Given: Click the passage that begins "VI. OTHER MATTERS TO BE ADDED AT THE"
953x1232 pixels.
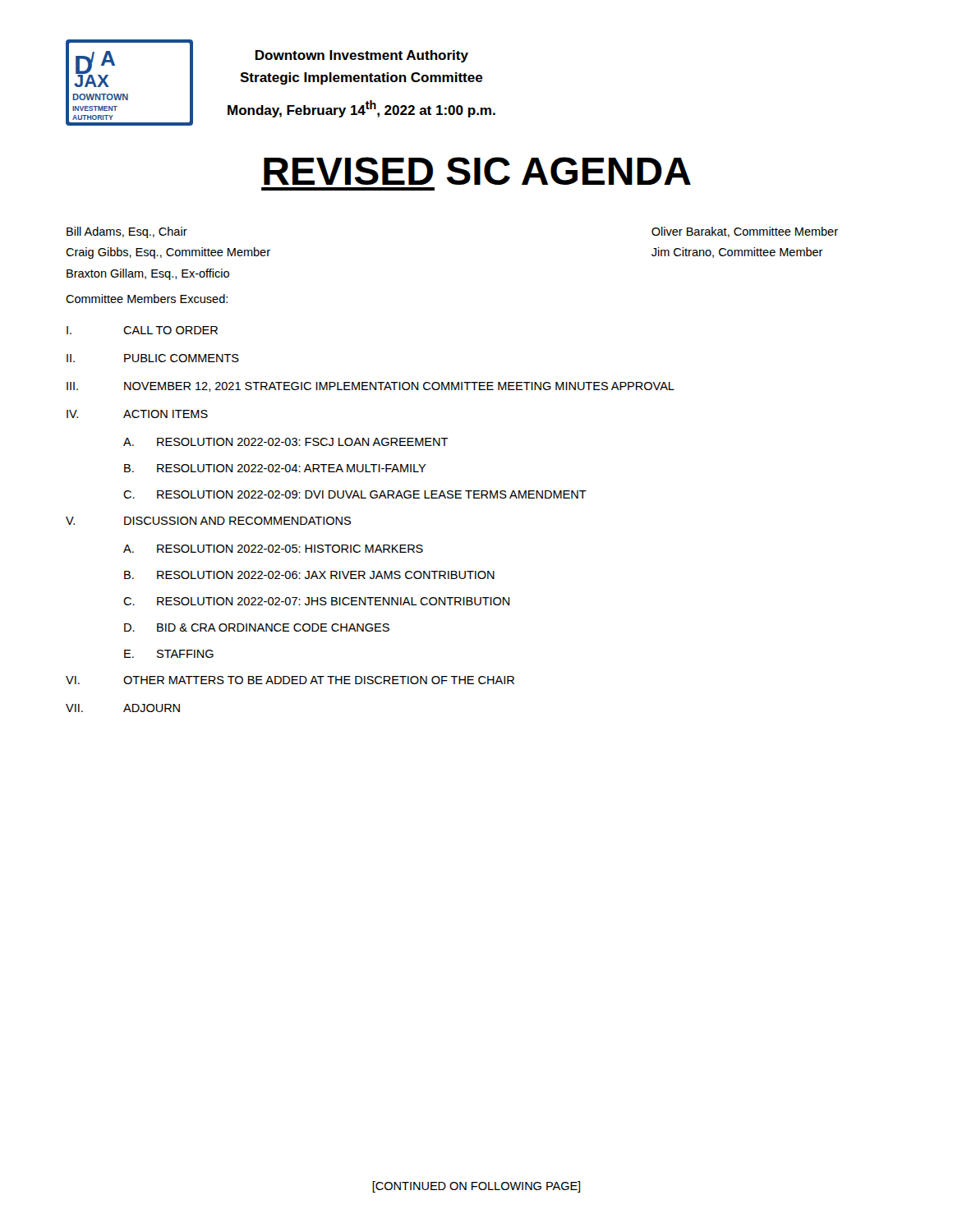Looking at the screenshot, I should pos(476,680).
